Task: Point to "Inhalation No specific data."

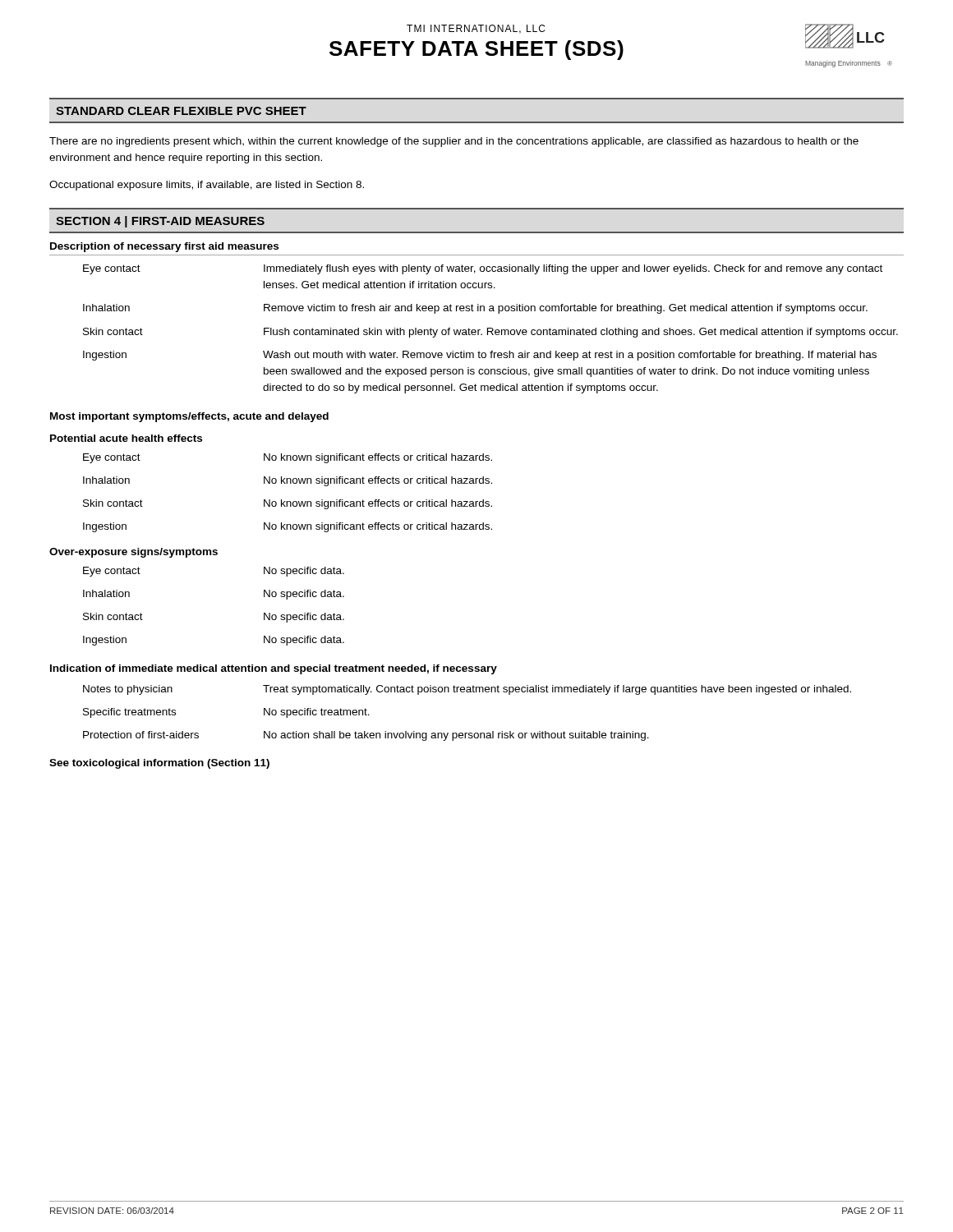Action: pos(105,594)
